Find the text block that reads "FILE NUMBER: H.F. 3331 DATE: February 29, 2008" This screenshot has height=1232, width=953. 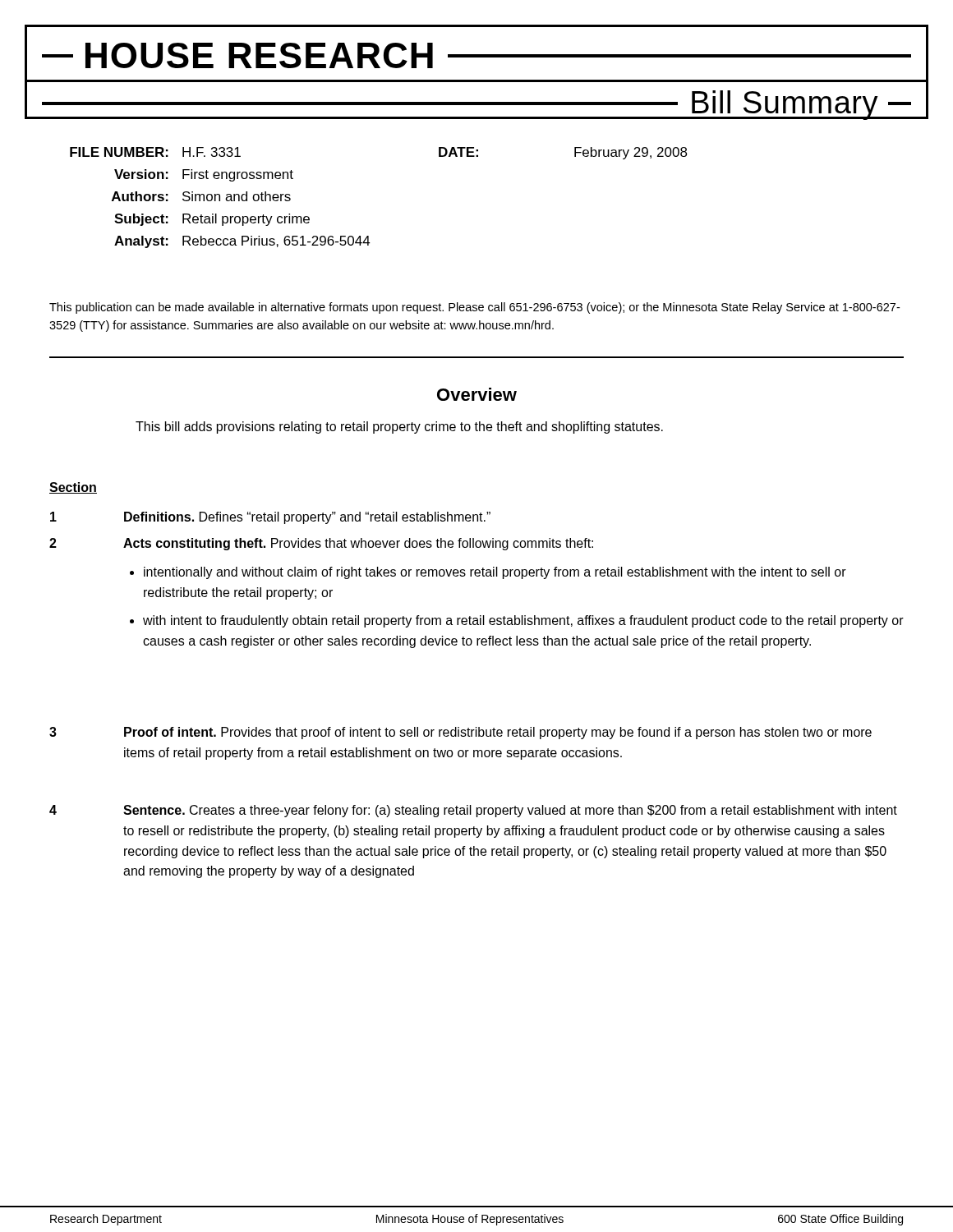coord(120,153)
